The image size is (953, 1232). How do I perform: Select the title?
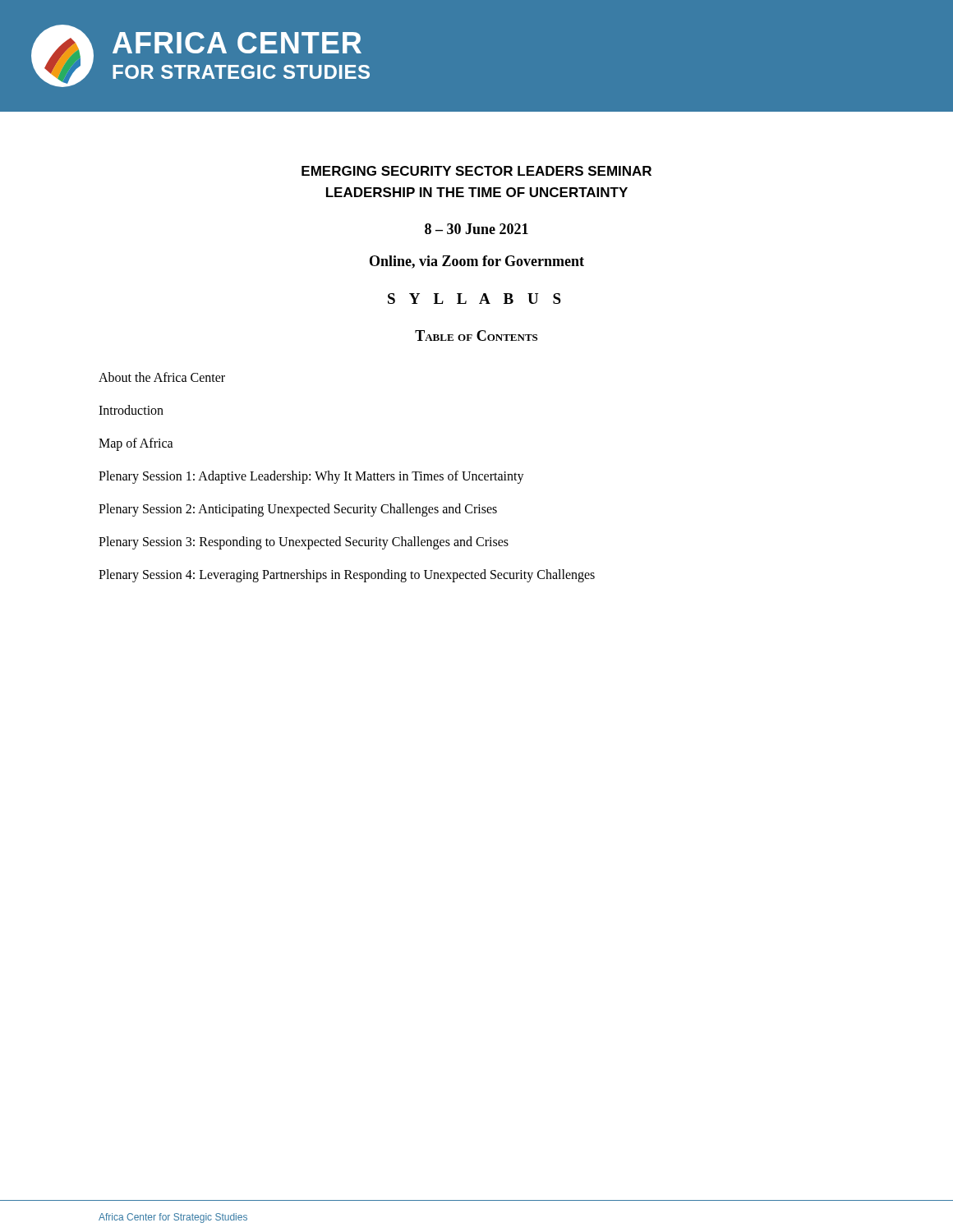click(x=476, y=182)
